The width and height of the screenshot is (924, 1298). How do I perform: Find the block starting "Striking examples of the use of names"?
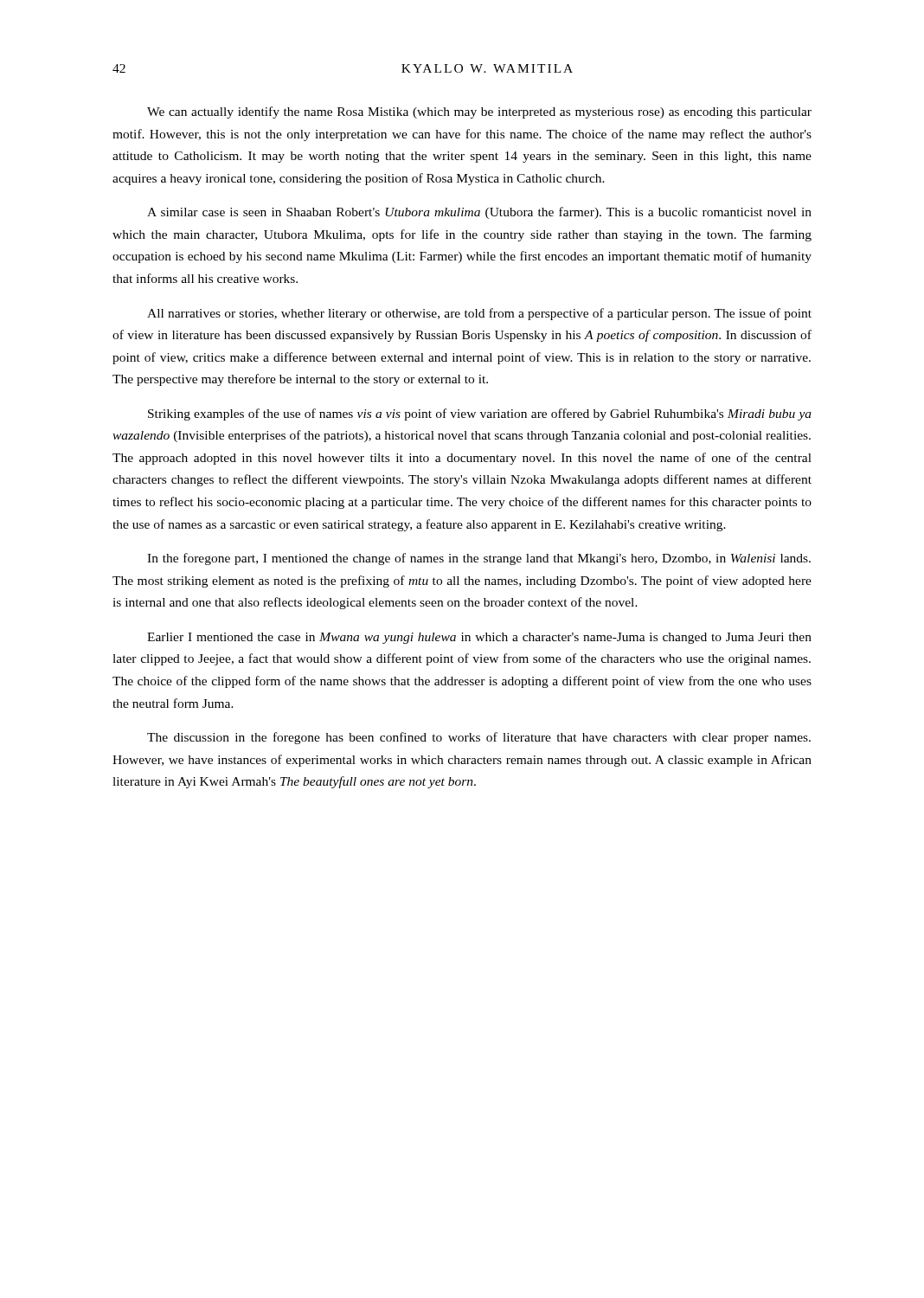coord(462,468)
